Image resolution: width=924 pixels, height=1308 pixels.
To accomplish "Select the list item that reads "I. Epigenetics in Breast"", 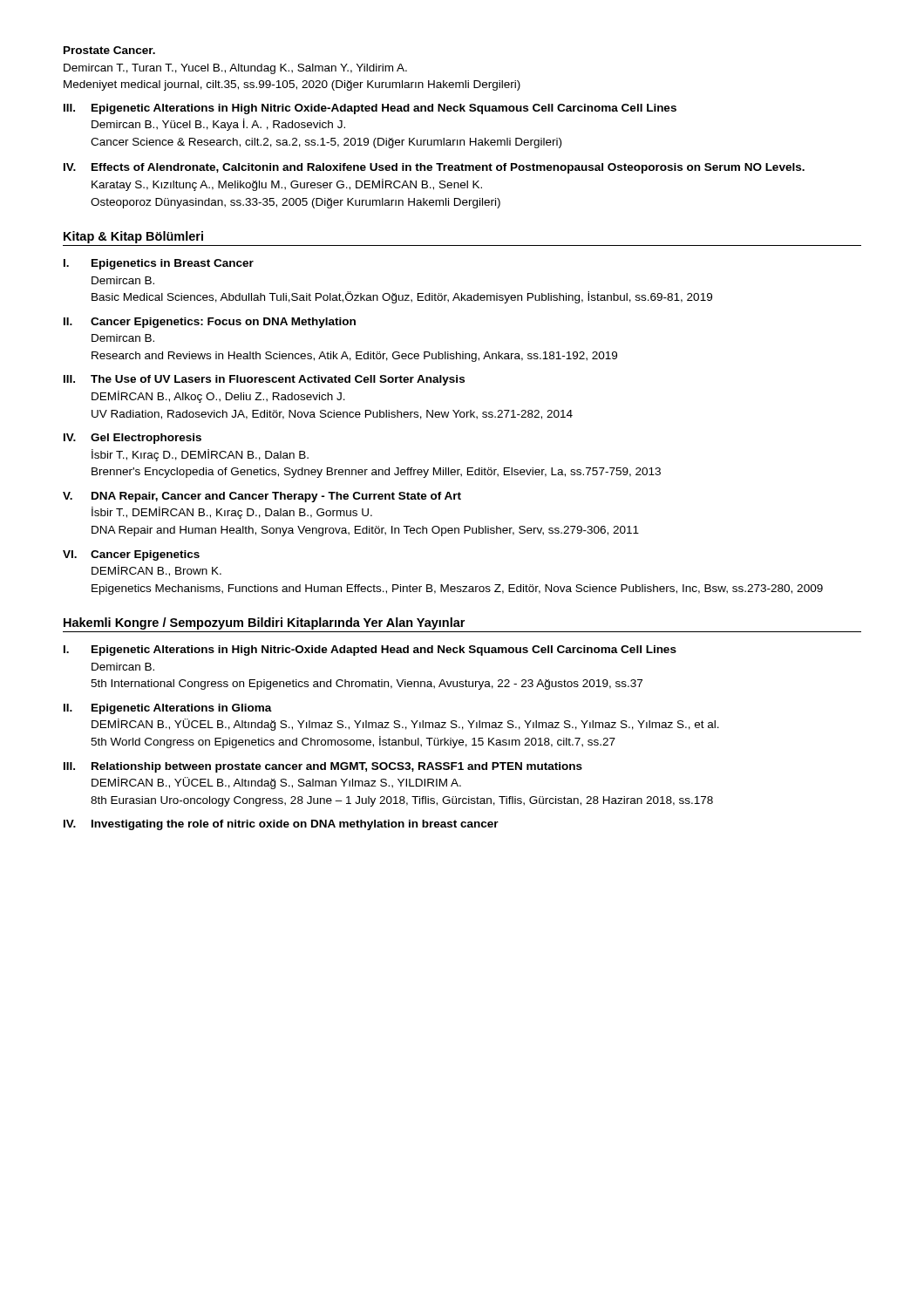I will [x=159, y=264].
